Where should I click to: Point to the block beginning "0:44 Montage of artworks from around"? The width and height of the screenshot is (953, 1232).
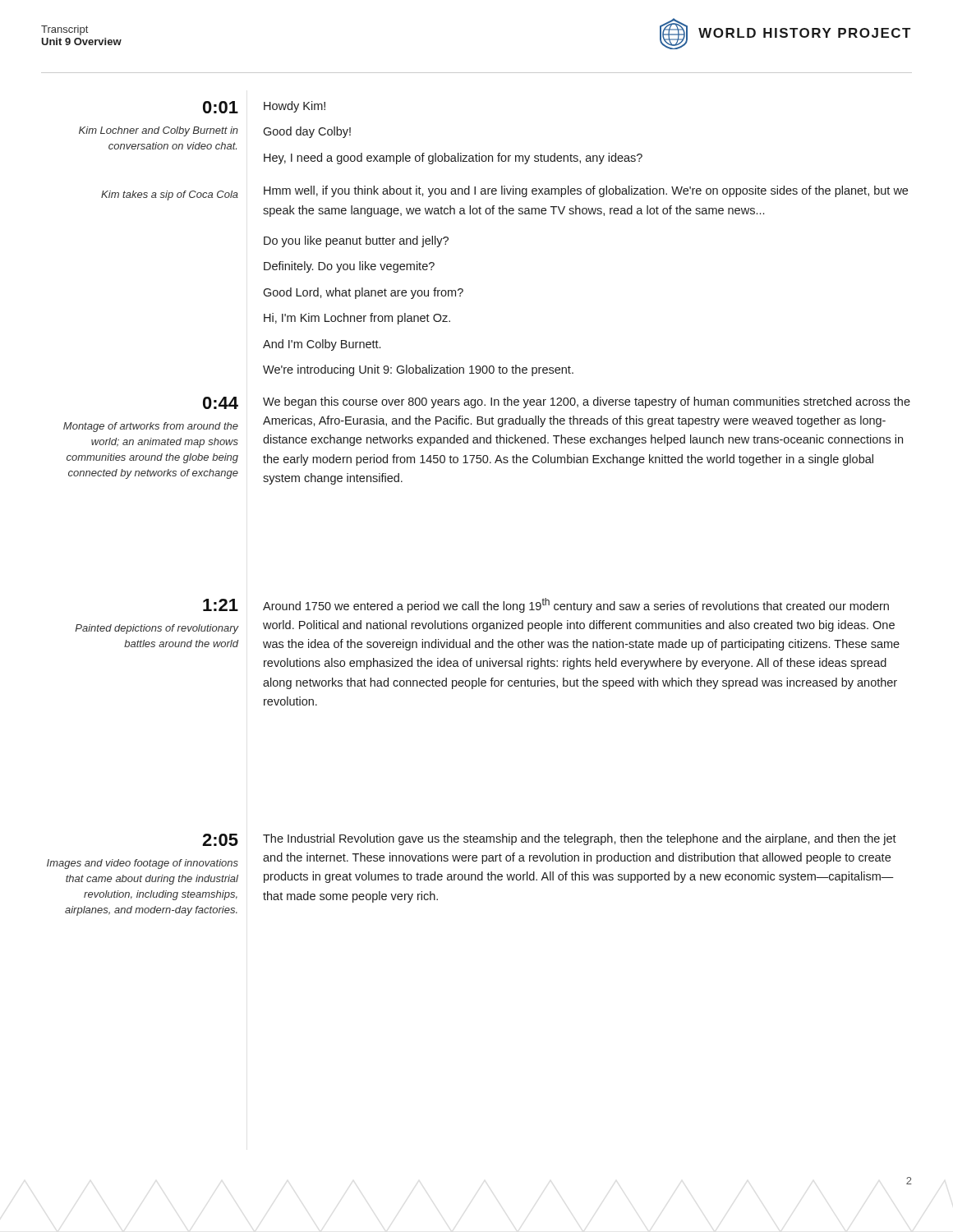(140, 437)
